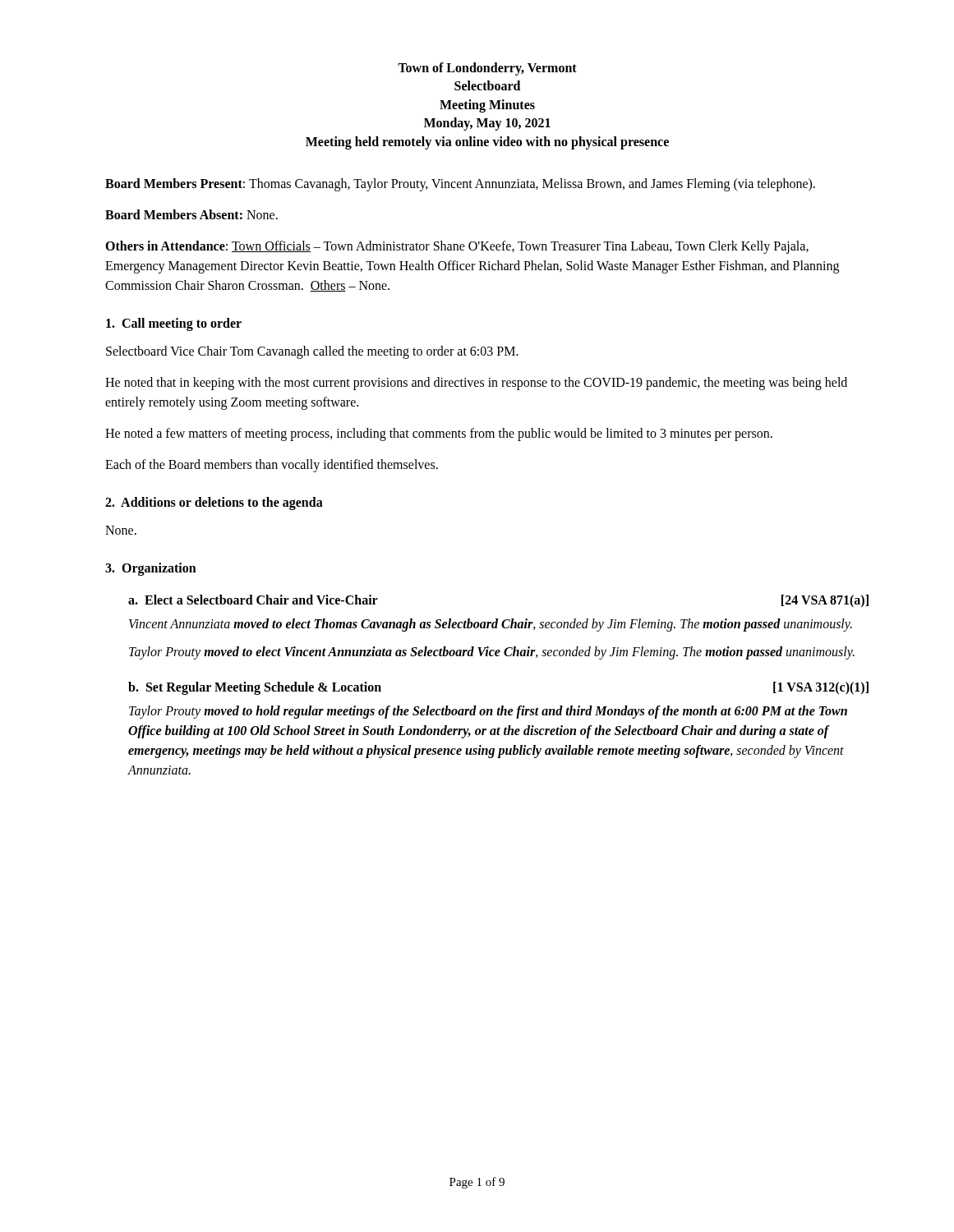The width and height of the screenshot is (954, 1232).
Task: Locate the element starting "Board Members Present: Thomas Cavanagh, Taylor Prouty,"
Action: 460,184
